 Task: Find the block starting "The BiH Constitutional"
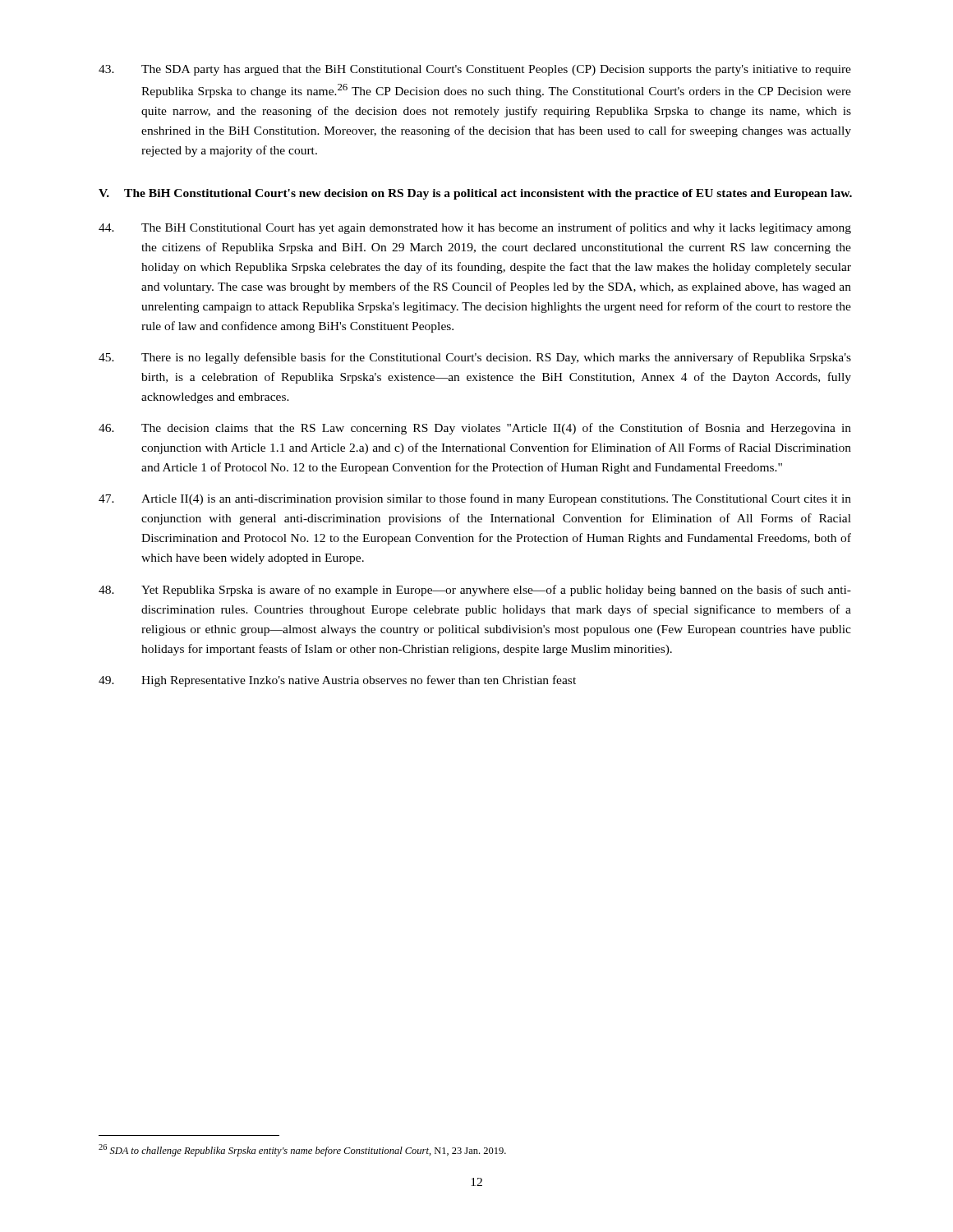(475, 277)
